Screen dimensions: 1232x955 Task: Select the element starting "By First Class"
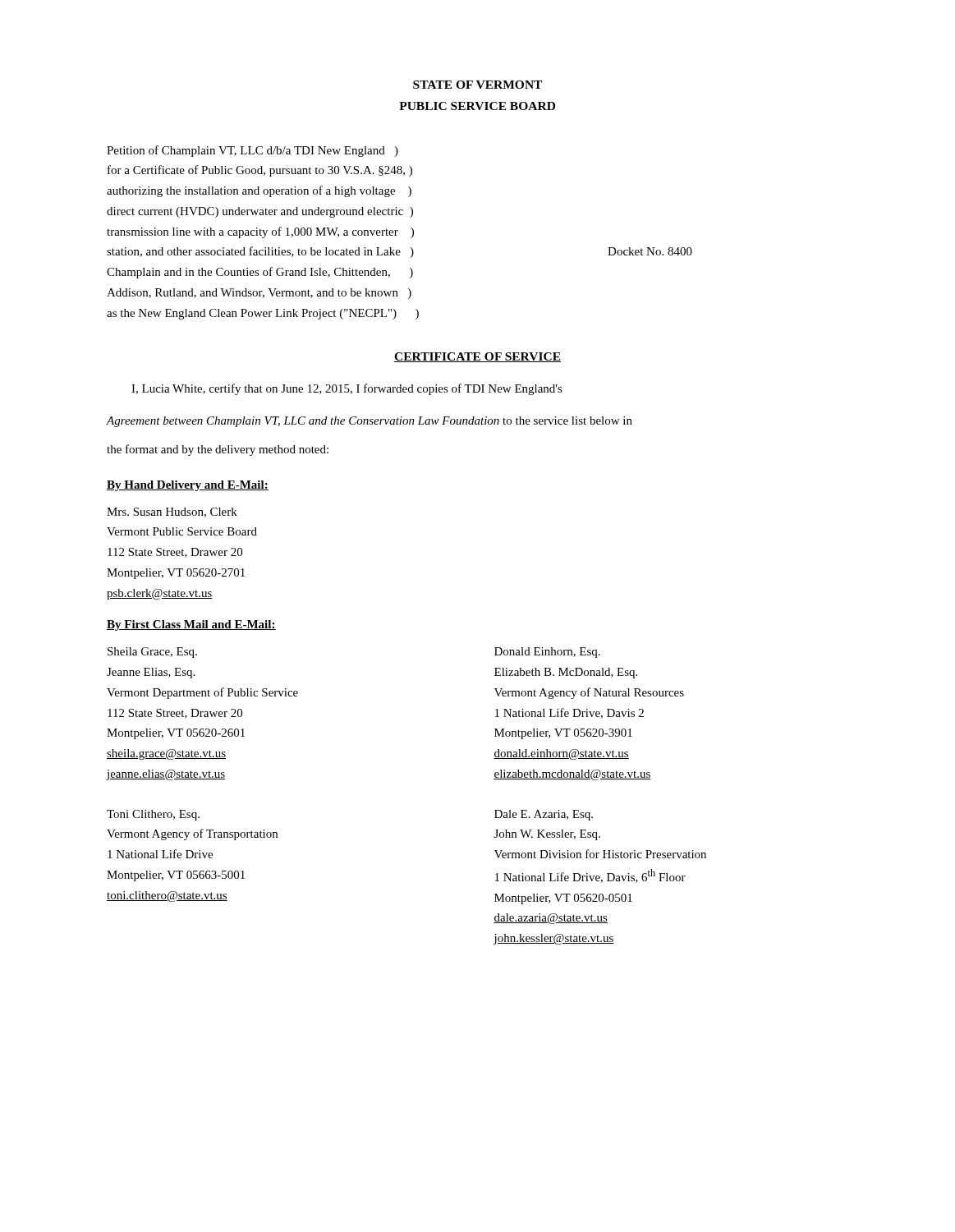pyautogui.click(x=191, y=625)
